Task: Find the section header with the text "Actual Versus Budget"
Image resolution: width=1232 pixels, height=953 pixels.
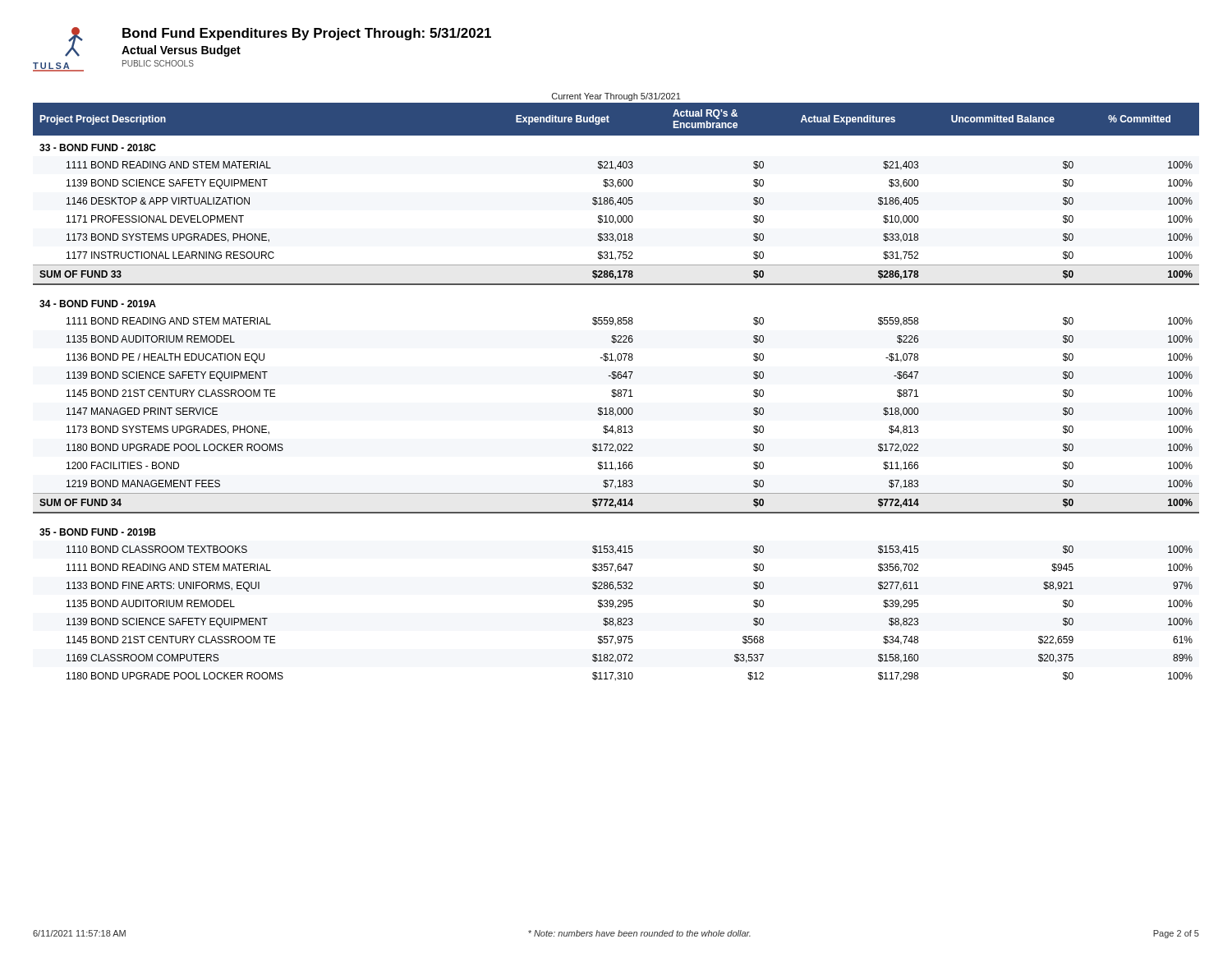Action: 181,50
